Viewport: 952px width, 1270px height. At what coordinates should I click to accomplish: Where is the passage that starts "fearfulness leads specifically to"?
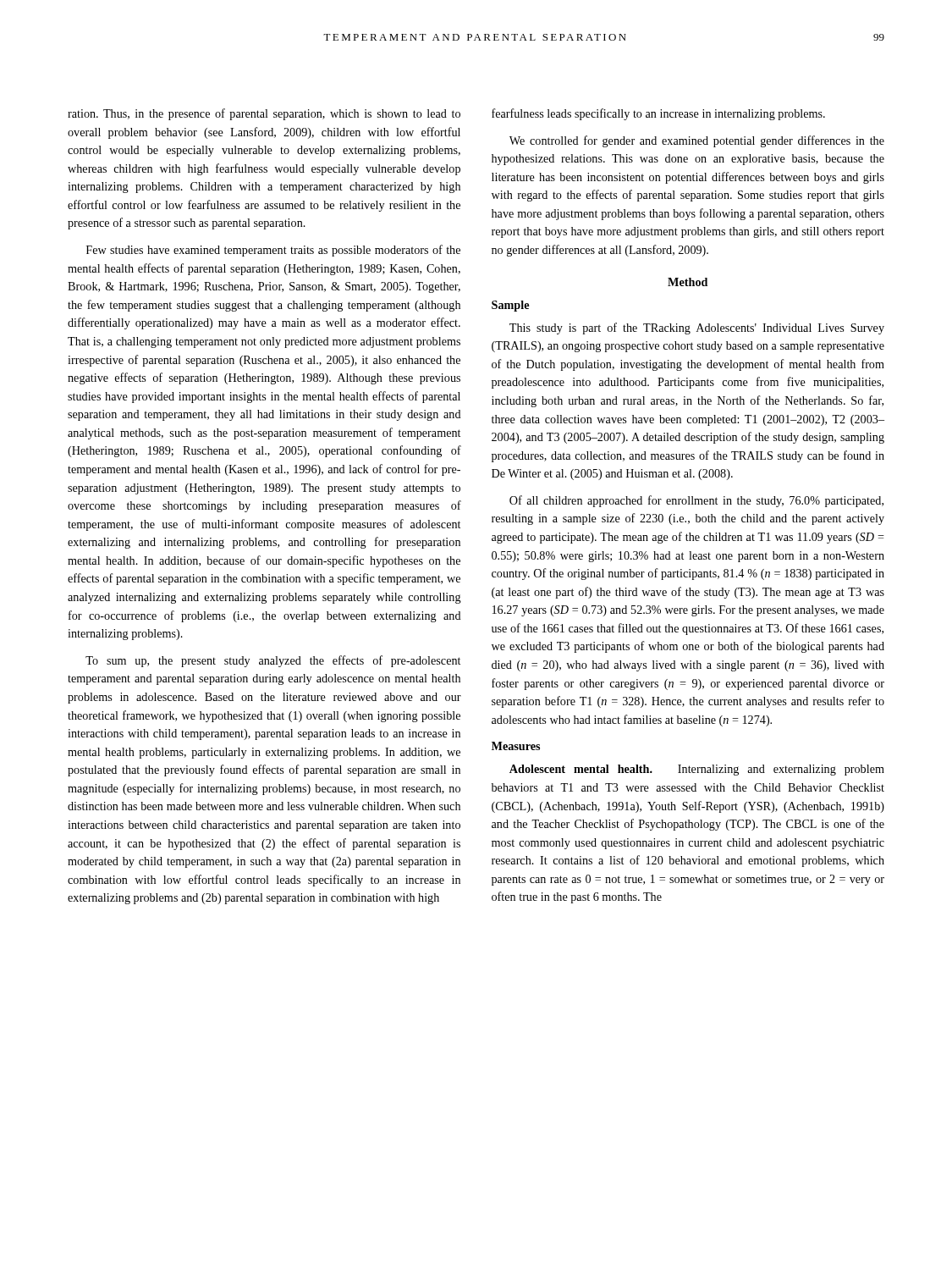coord(688,114)
